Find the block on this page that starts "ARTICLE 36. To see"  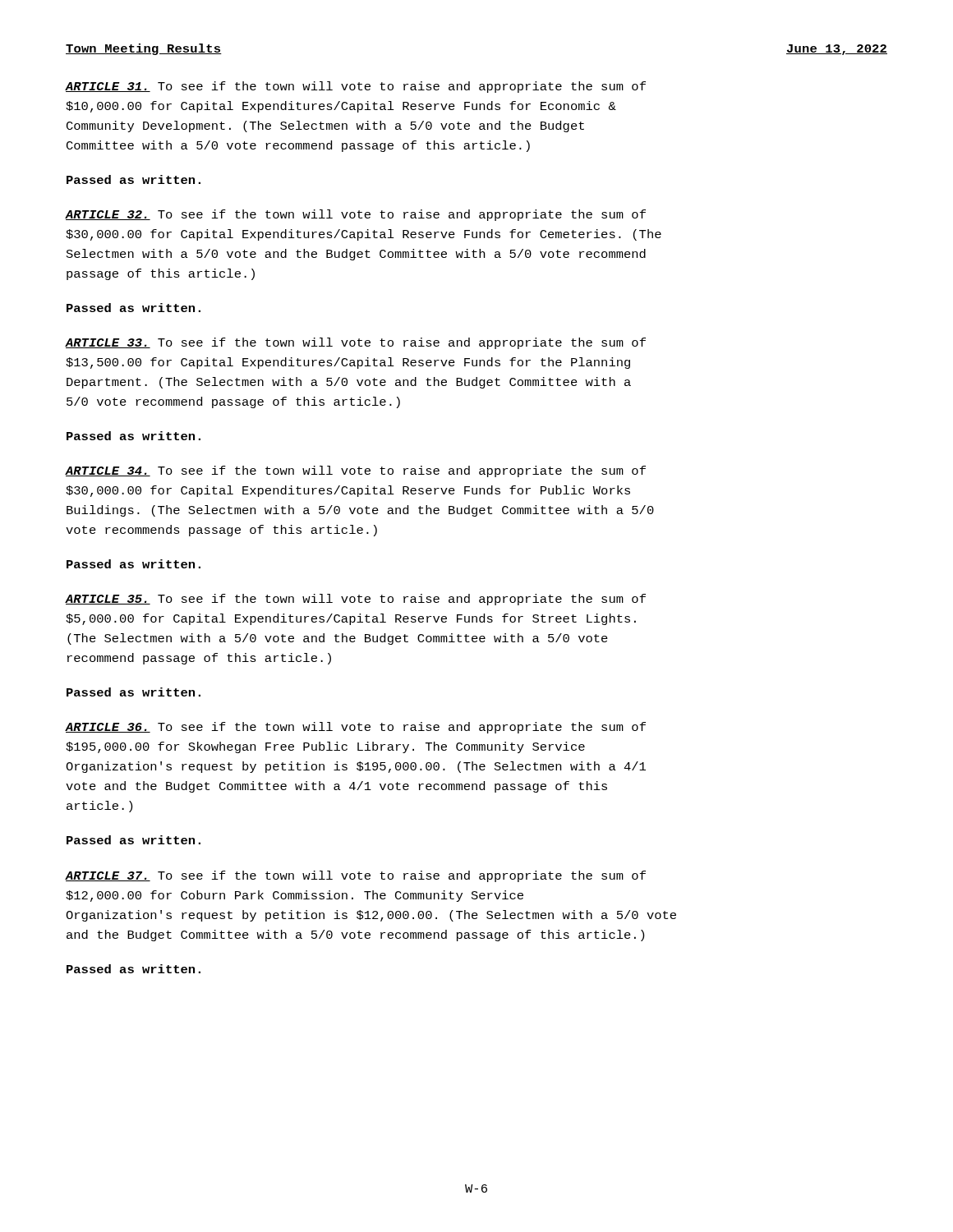476,767
